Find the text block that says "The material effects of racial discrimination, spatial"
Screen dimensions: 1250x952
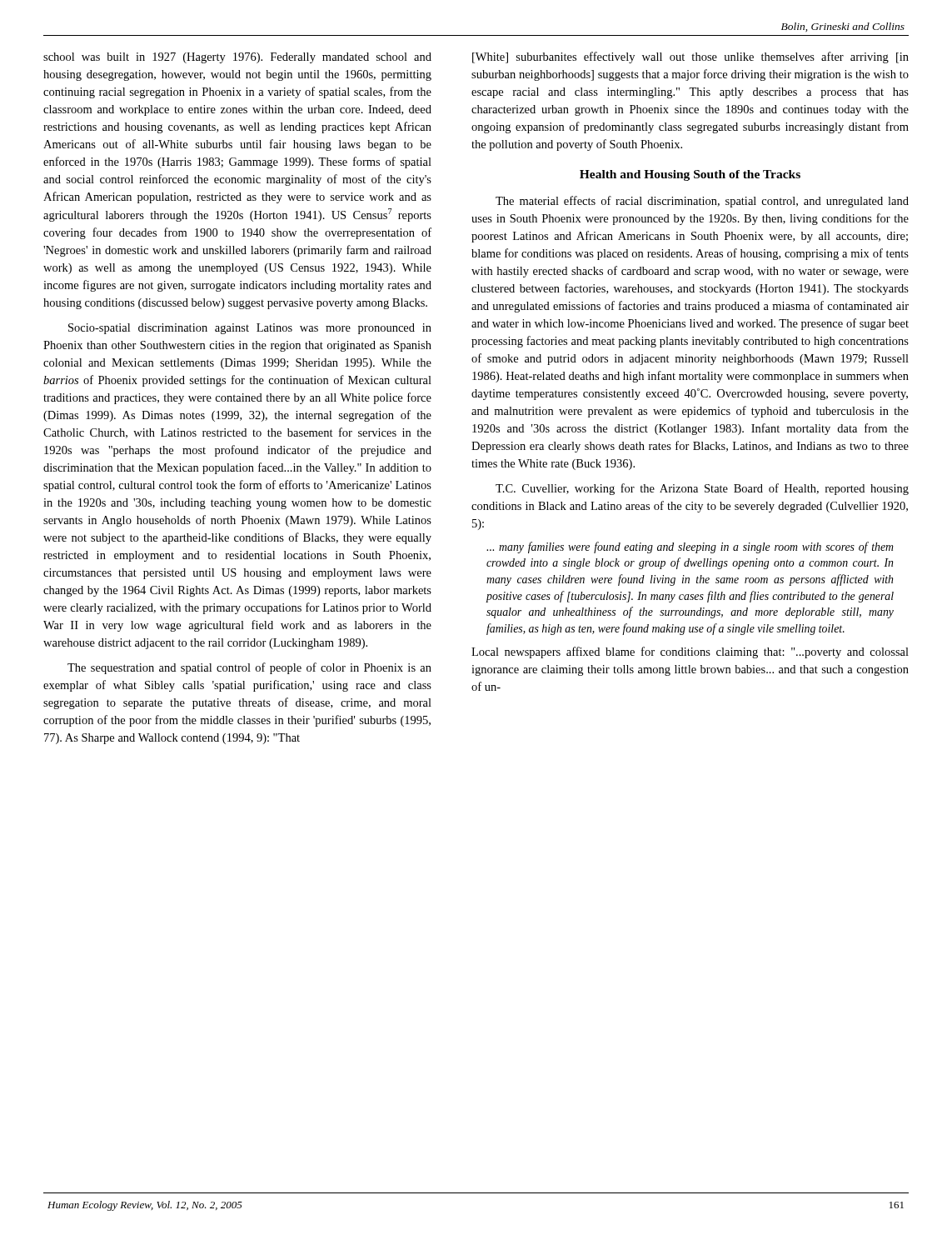pyautogui.click(x=690, y=332)
